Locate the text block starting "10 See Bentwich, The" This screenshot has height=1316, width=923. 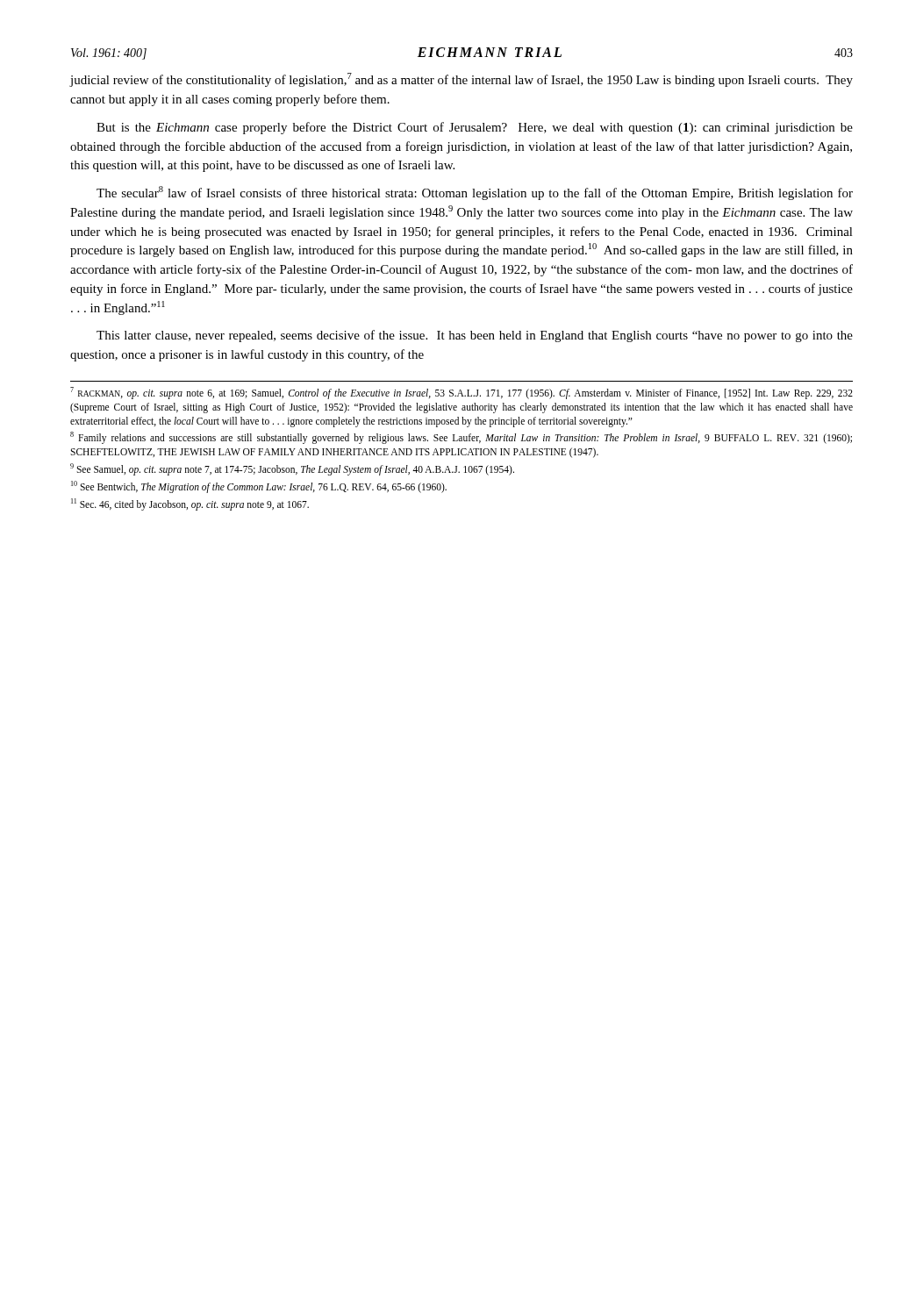(x=259, y=486)
